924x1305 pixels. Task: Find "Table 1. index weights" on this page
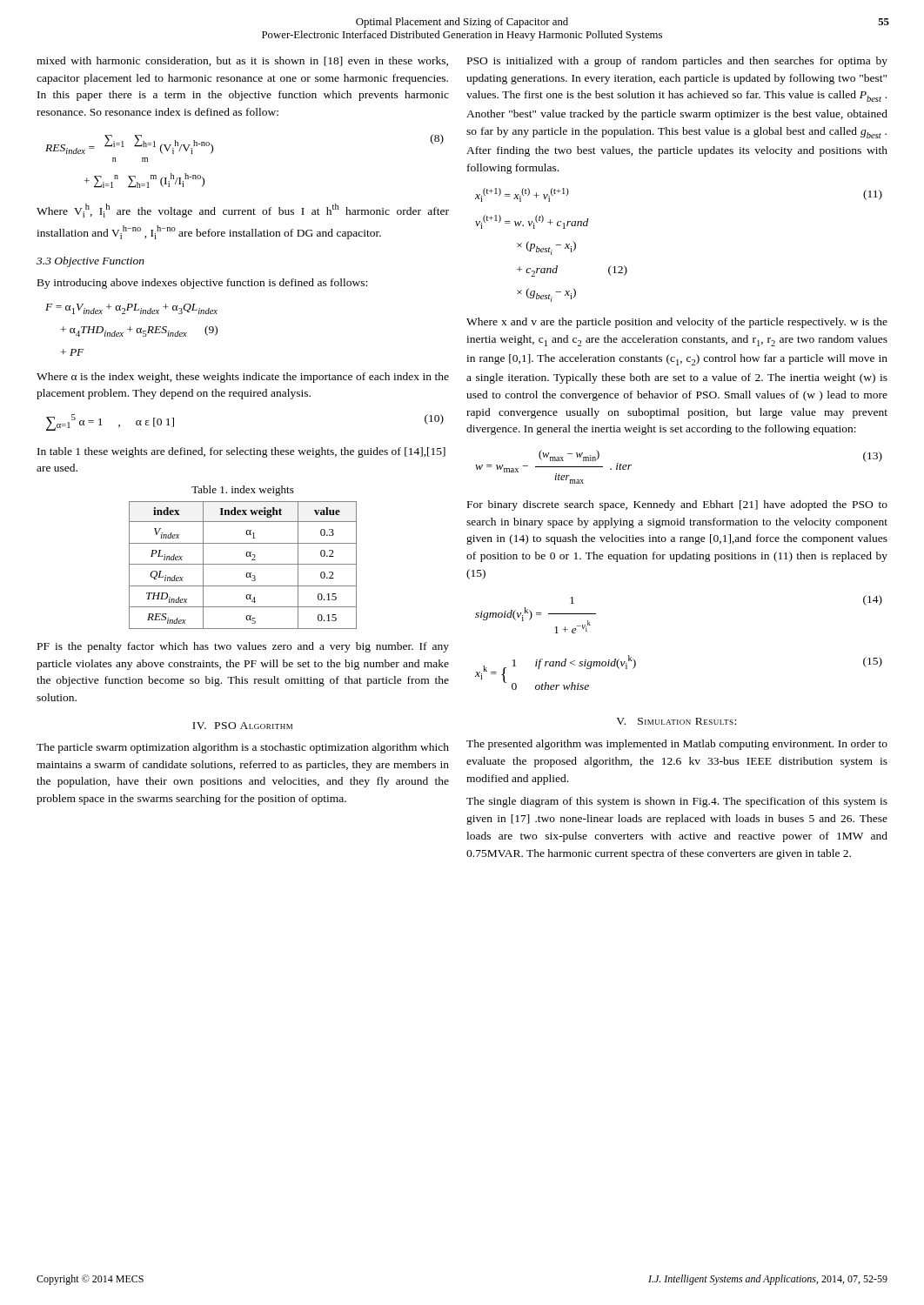[243, 489]
